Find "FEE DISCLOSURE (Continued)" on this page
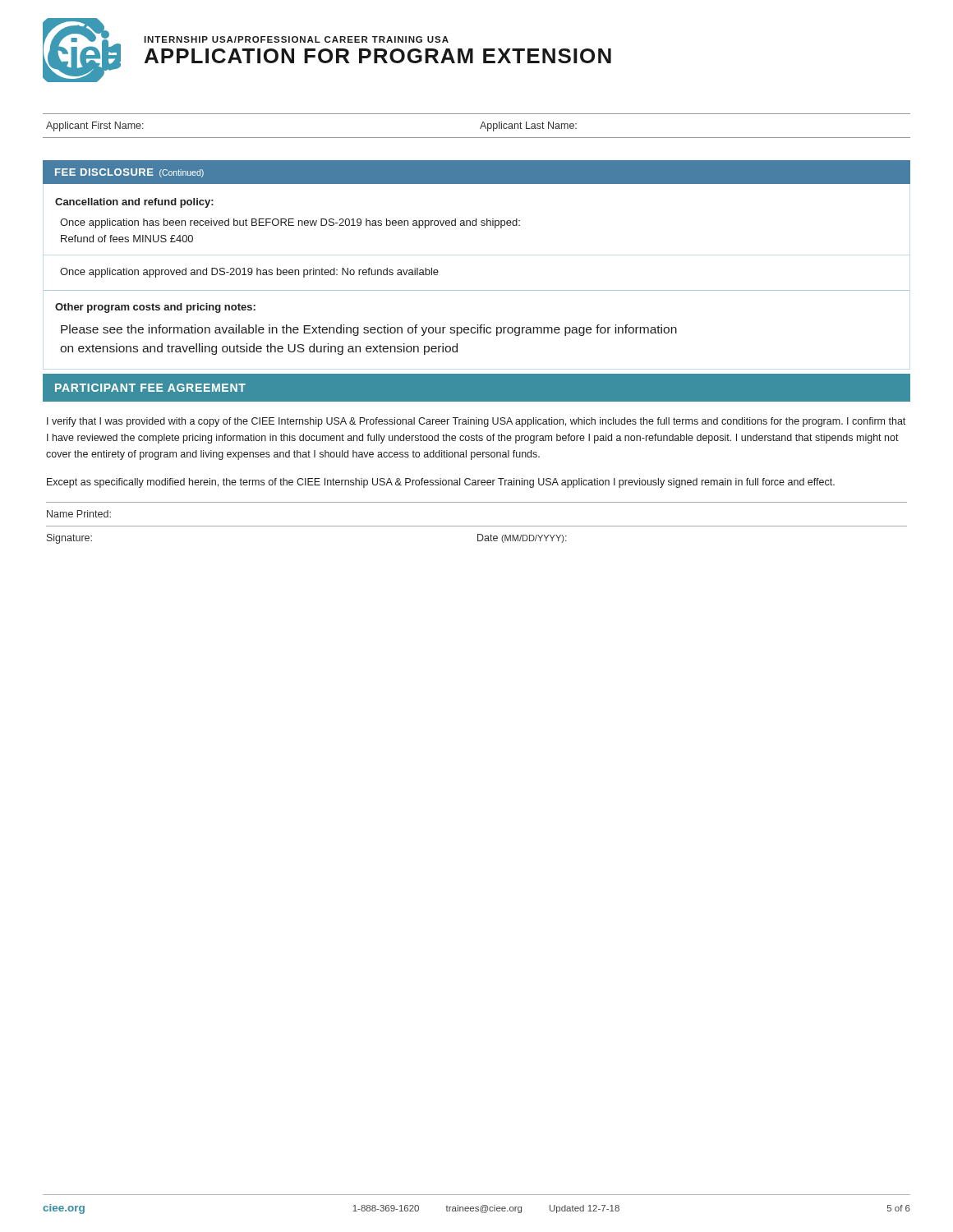 coord(129,172)
